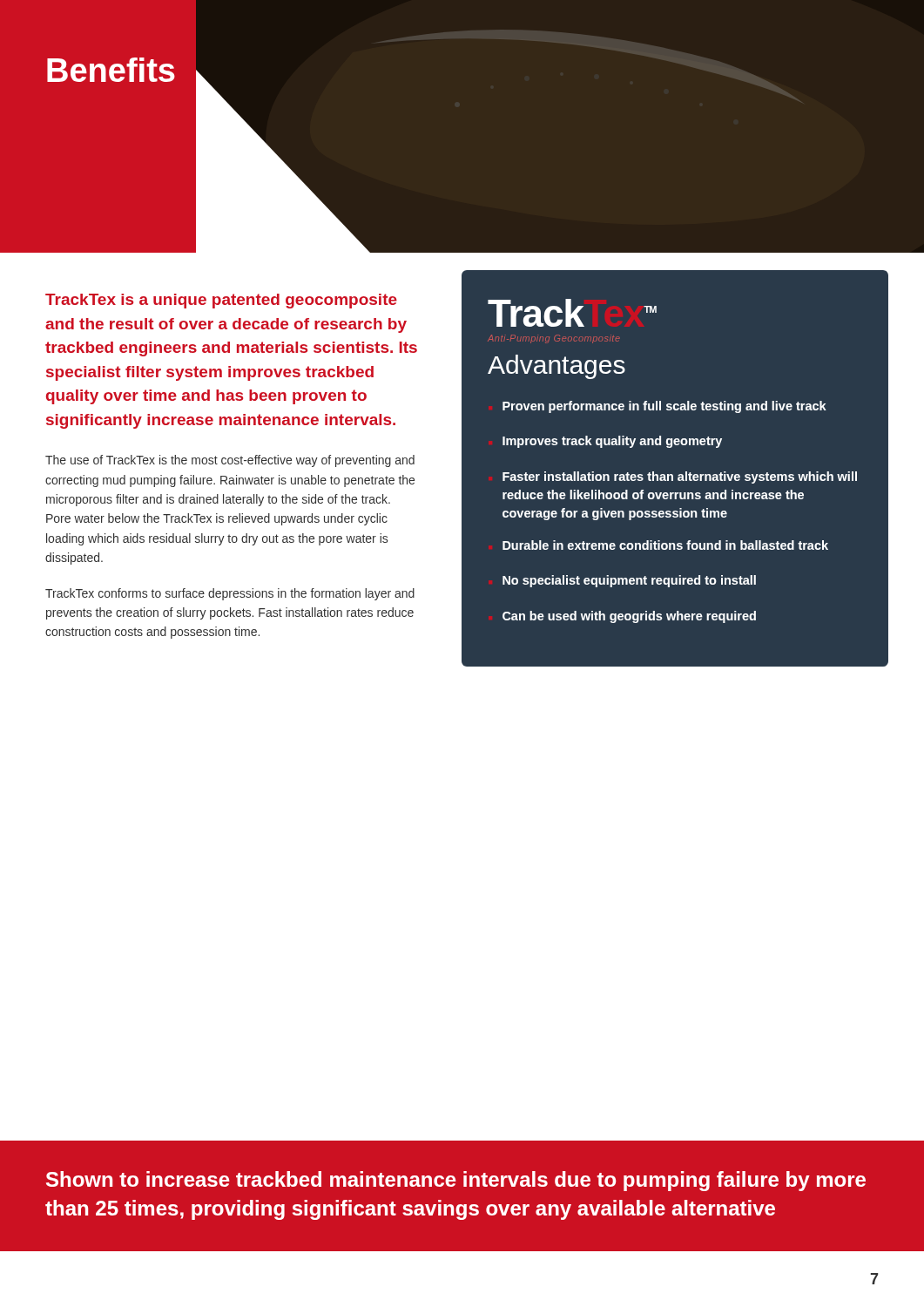Find the block on this page that starts "▪ Can be used with geogrids"
The width and height of the screenshot is (924, 1307).
coord(622,618)
